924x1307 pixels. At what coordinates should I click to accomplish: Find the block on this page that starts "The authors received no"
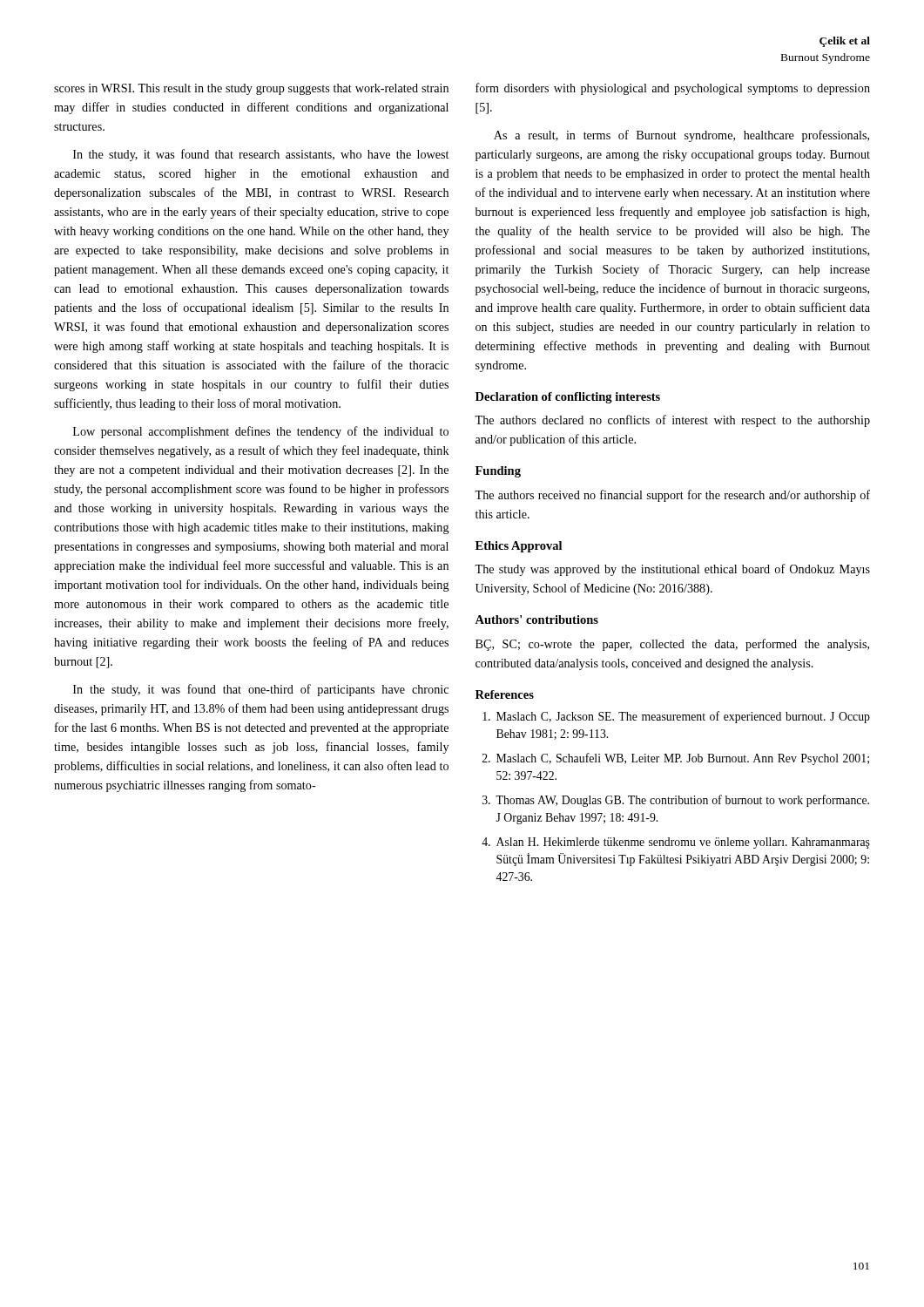(x=673, y=504)
